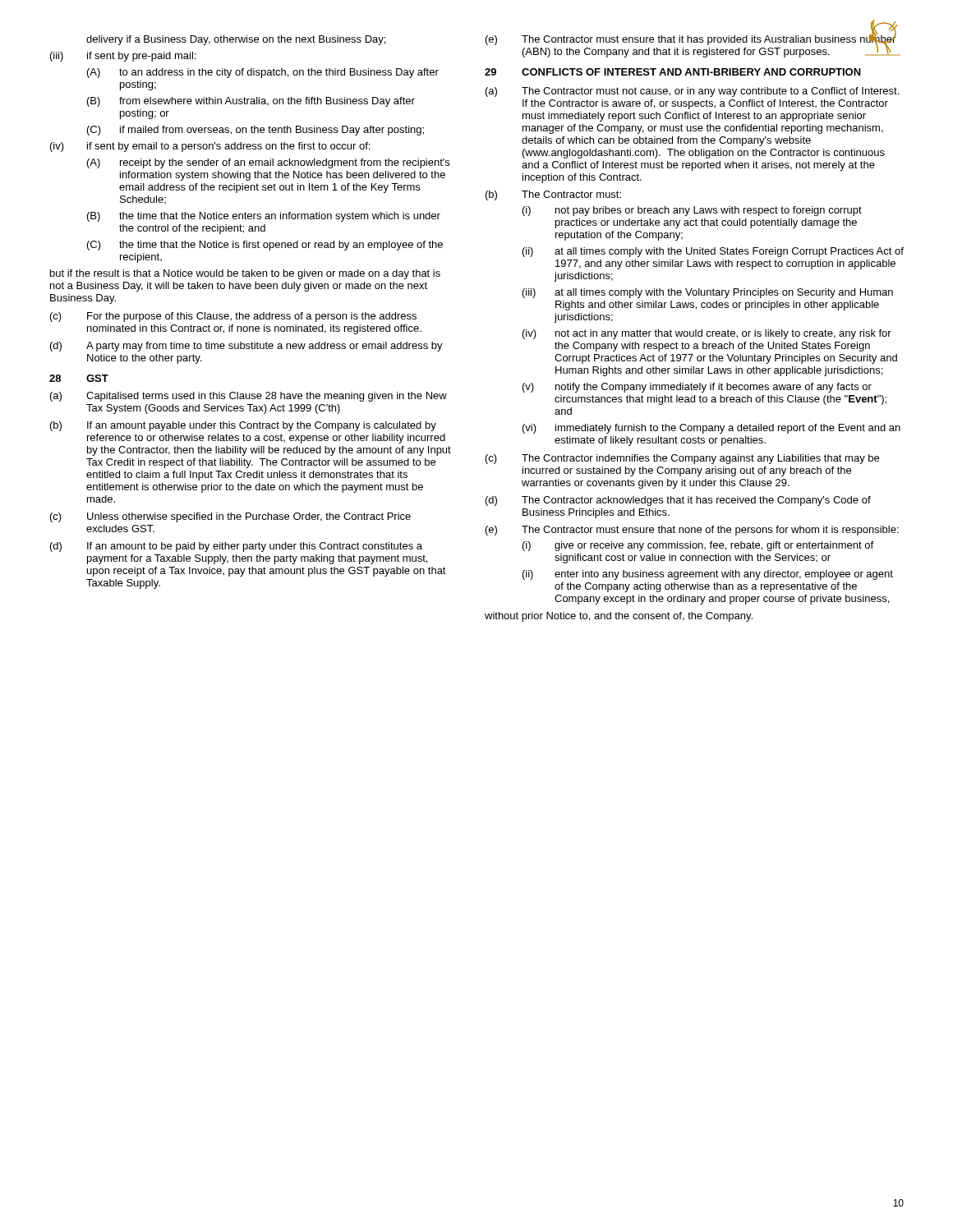Locate the block starting "(c) Unless otherwise specified in the"
Image resolution: width=953 pixels, height=1232 pixels.
pyautogui.click(x=251, y=522)
